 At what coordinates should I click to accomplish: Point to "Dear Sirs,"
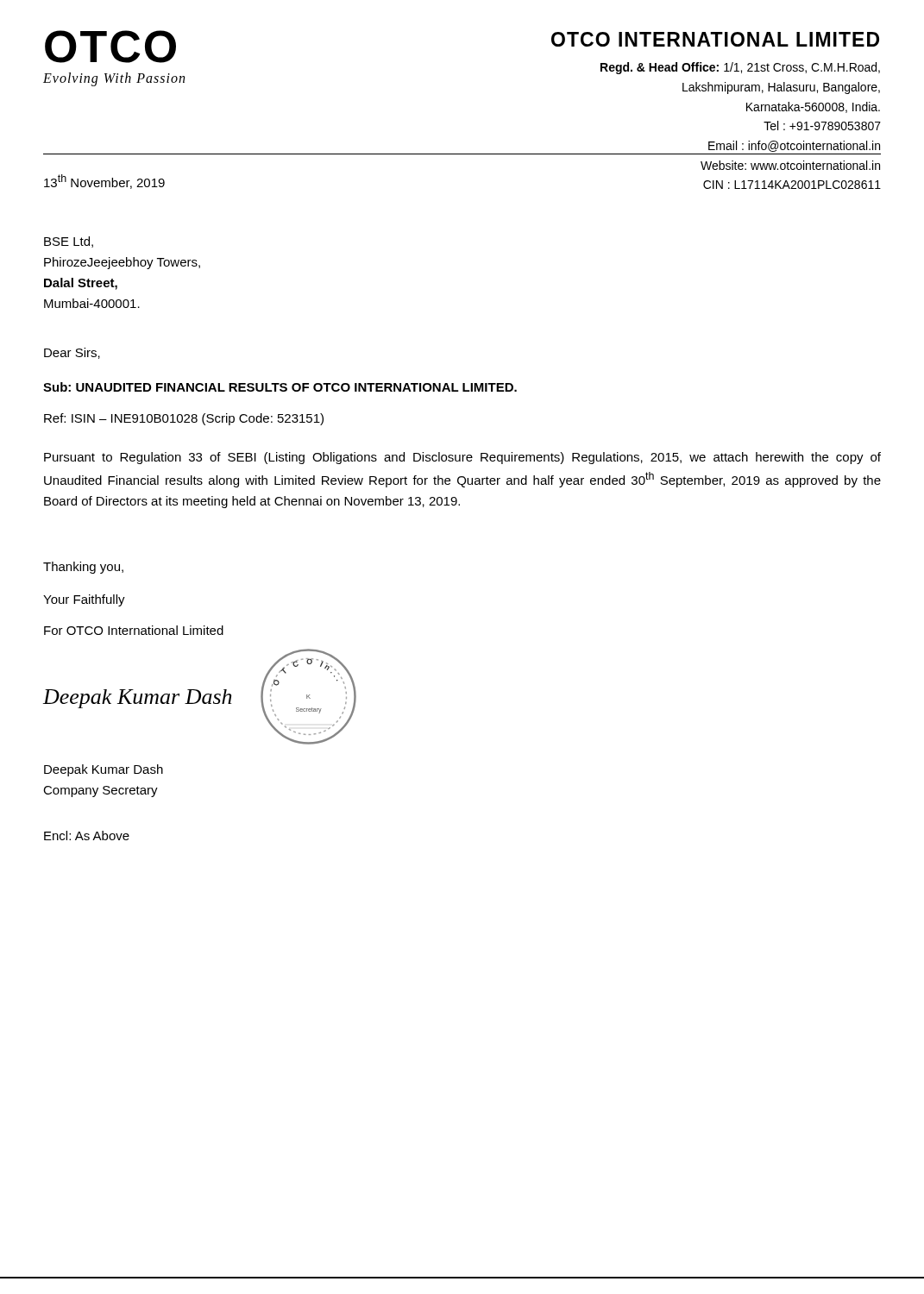pos(72,352)
